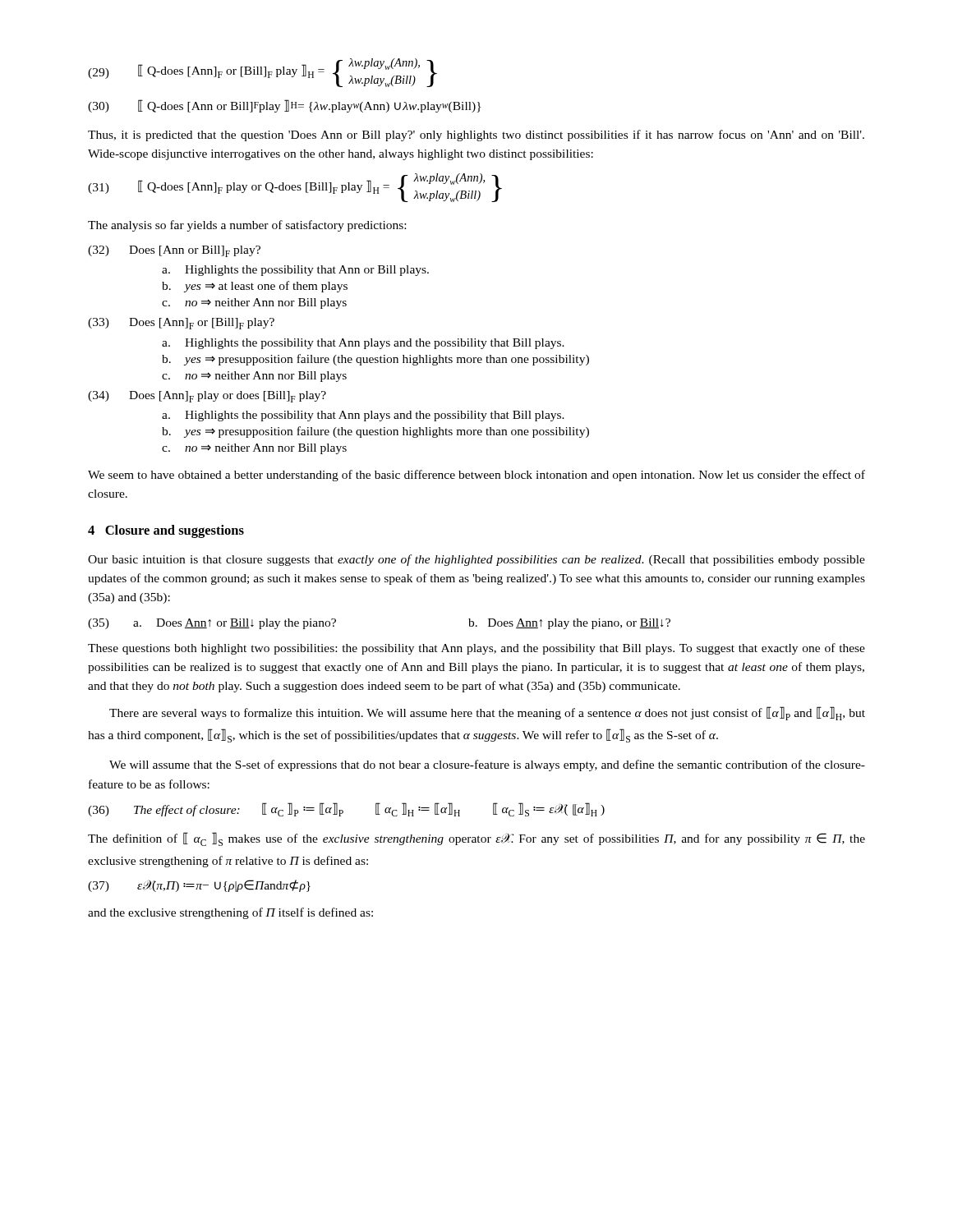Click on the text block that reads "We seem to have"

click(476, 484)
